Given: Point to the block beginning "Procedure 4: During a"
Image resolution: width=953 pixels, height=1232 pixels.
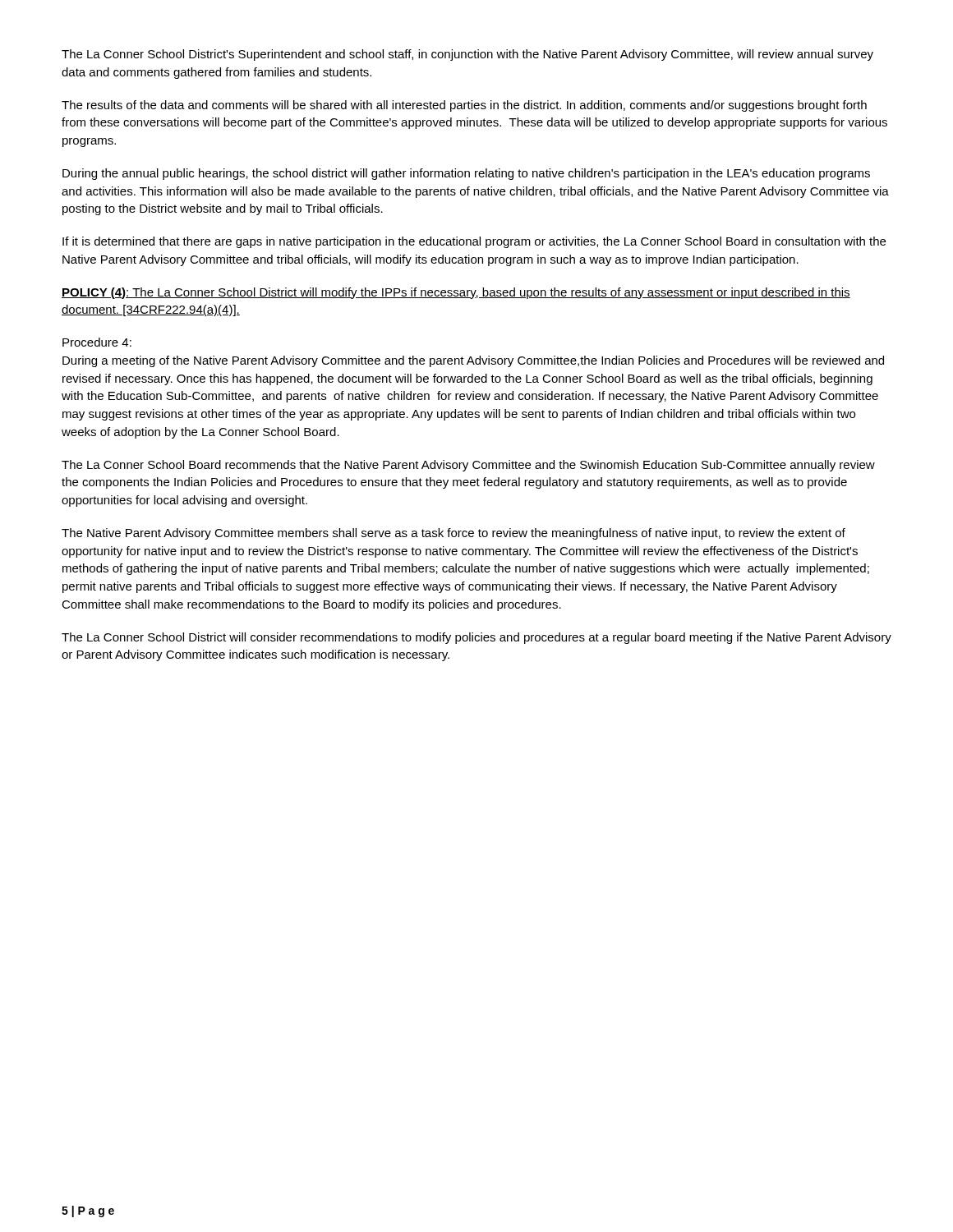Looking at the screenshot, I should pyautogui.click(x=473, y=387).
